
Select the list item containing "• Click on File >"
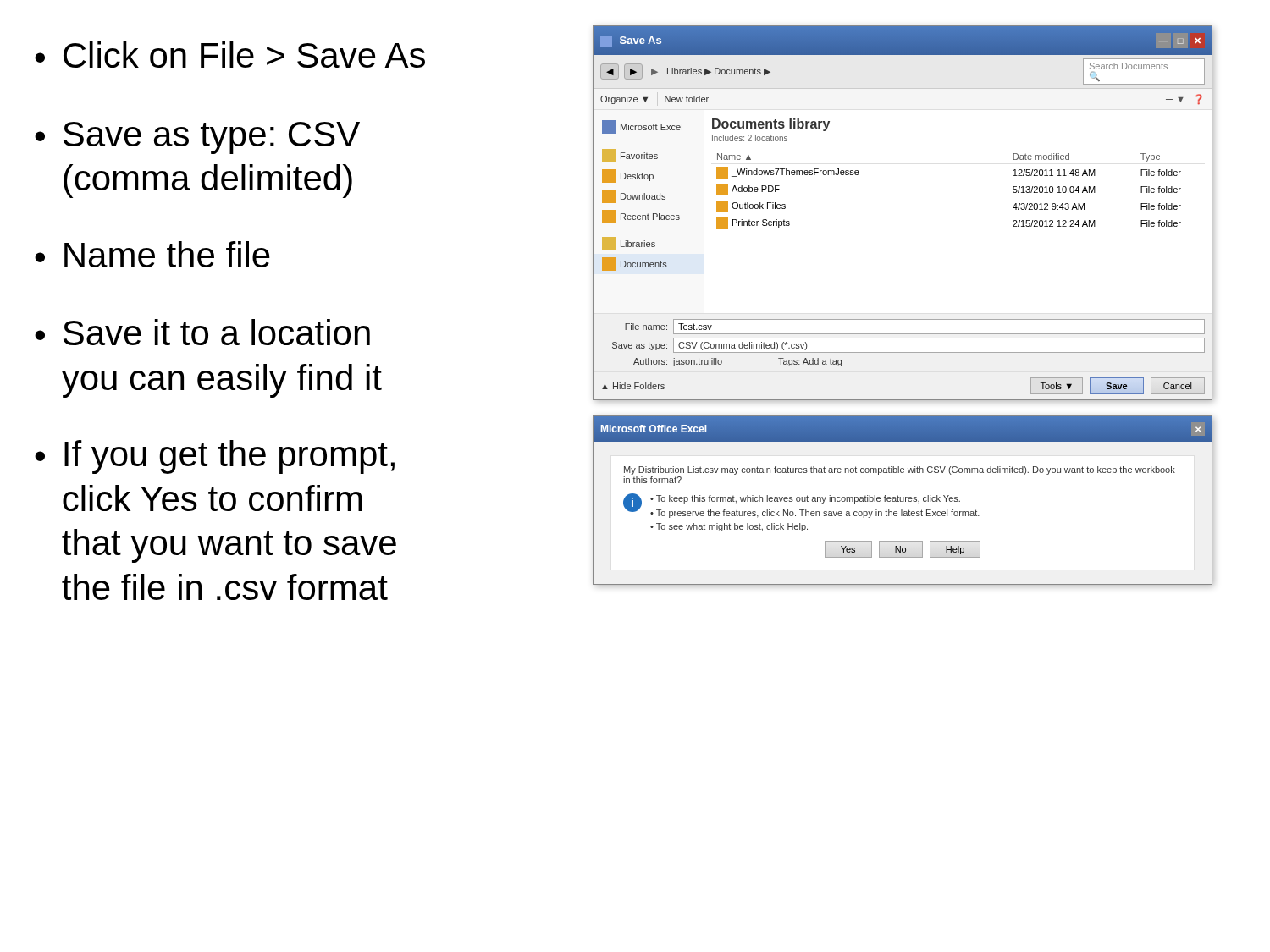pyautogui.click(x=230, y=57)
